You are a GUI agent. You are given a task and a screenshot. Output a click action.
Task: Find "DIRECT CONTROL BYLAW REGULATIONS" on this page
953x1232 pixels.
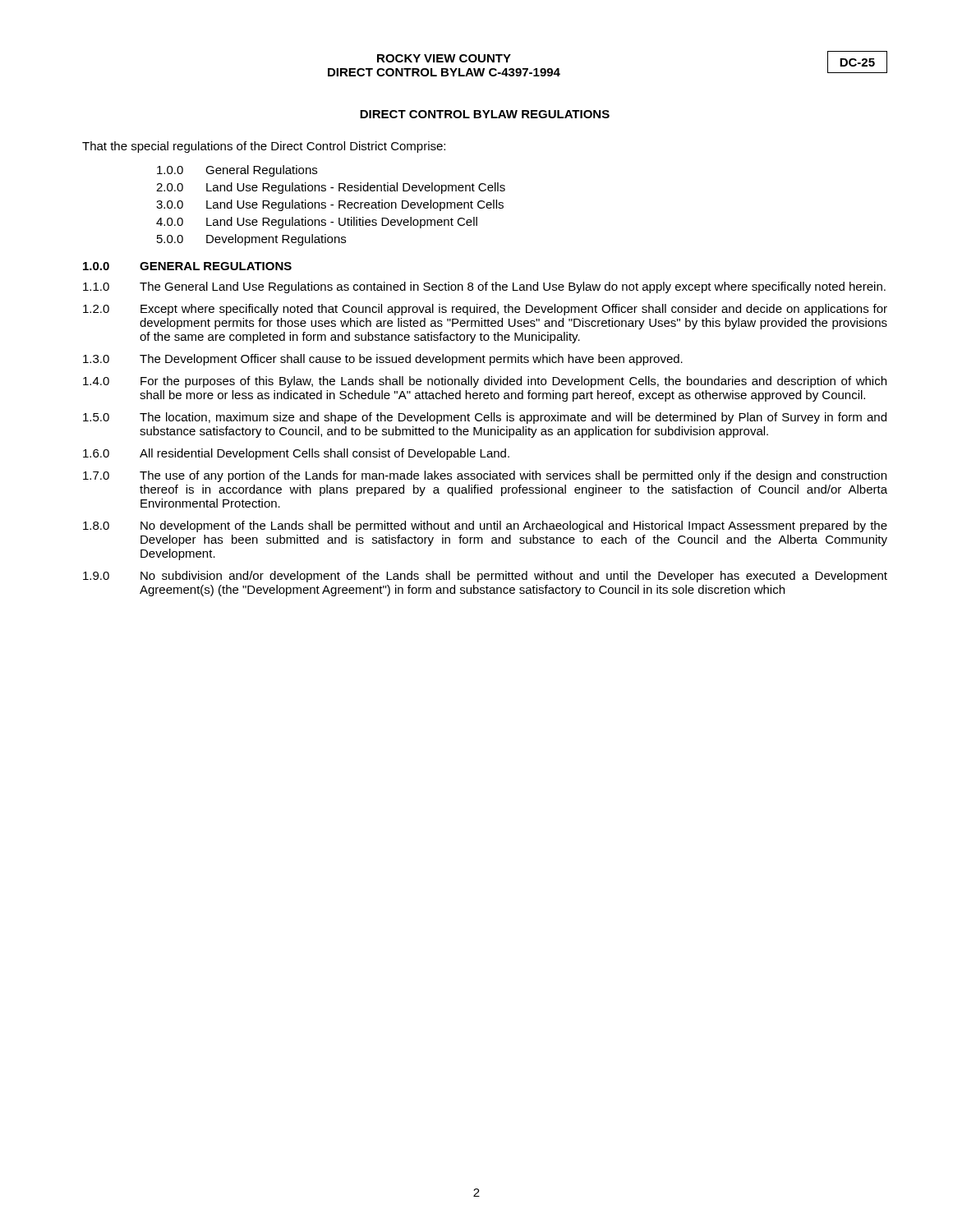pyautogui.click(x=485, y=114)
